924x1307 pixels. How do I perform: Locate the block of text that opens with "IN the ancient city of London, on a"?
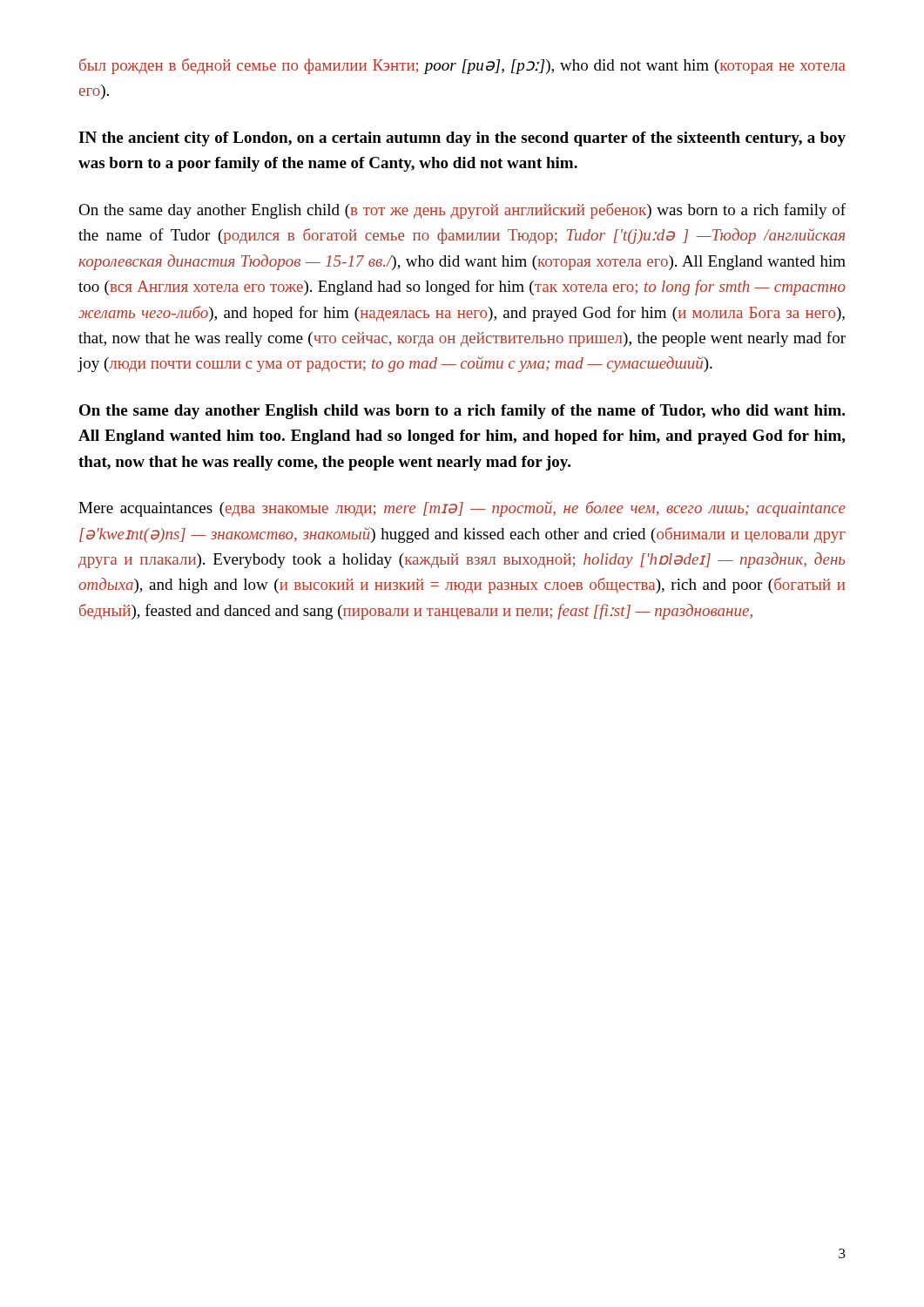tap(462, 150)
